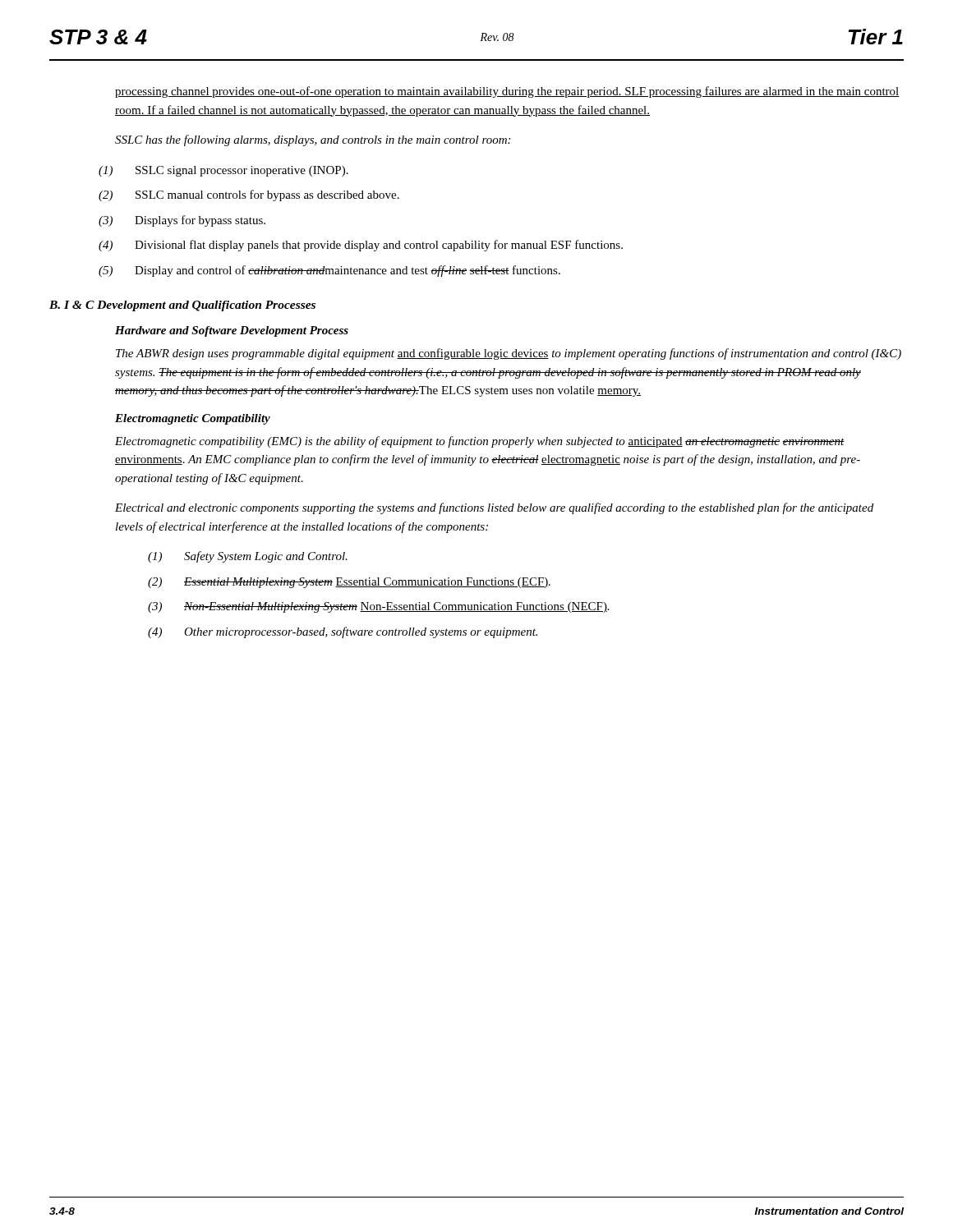Point to the block beginning "processing channel provides"

coord(507,100)
